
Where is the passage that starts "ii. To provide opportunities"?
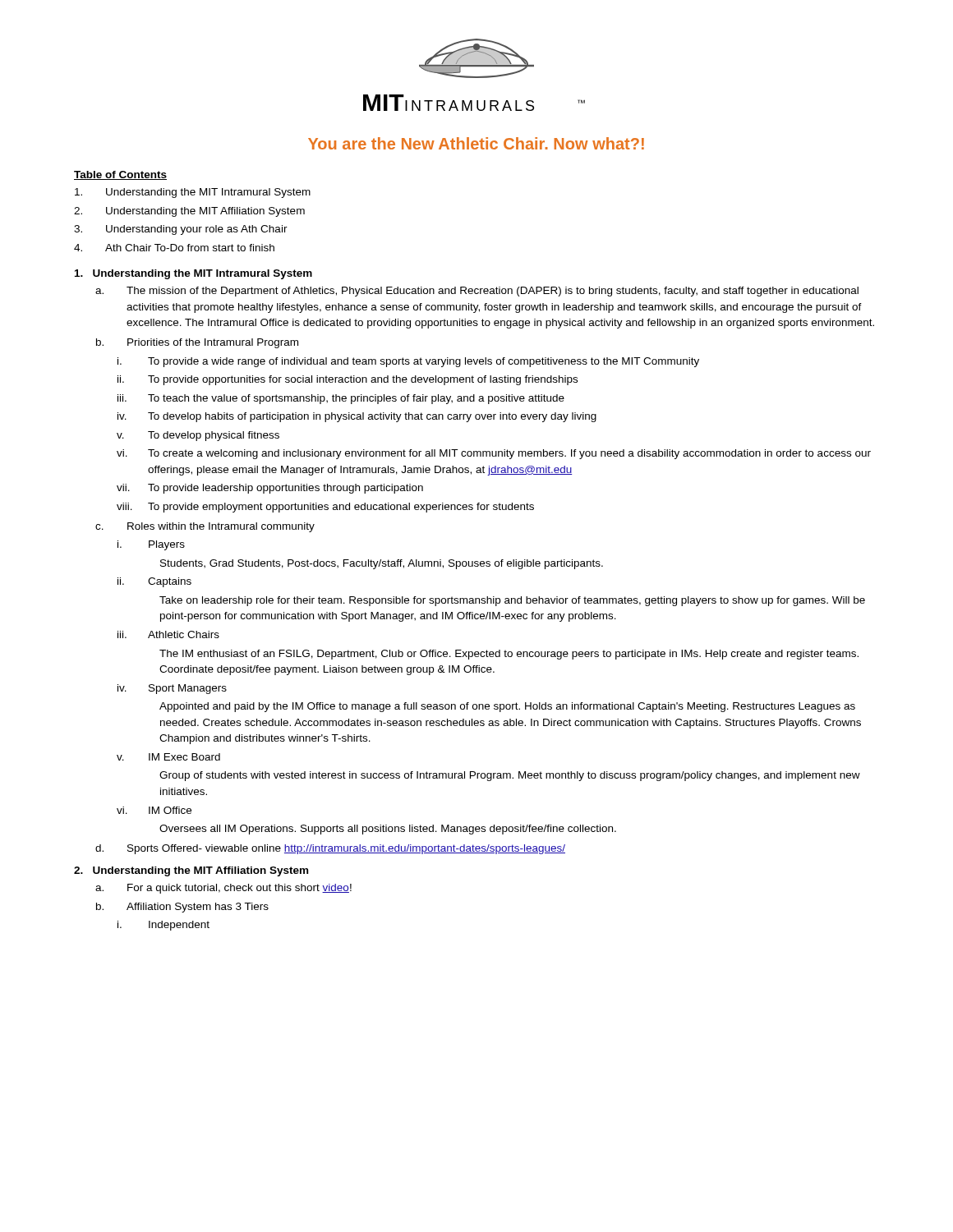[498, 379]
